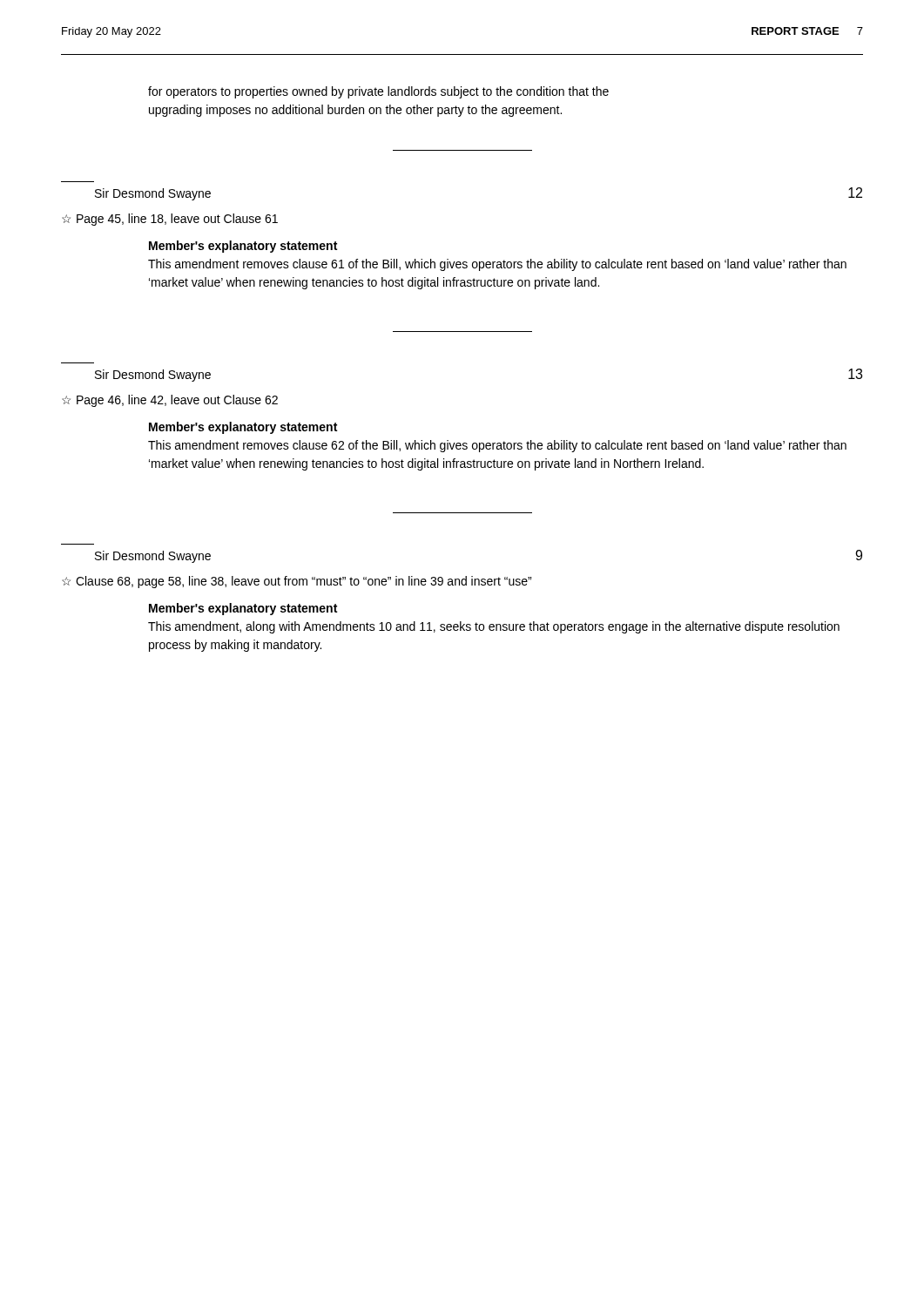This screenshot has height=1307, width=924.
Task: Point to the text starting "for operators to properties owned by"
Action: 378,101
